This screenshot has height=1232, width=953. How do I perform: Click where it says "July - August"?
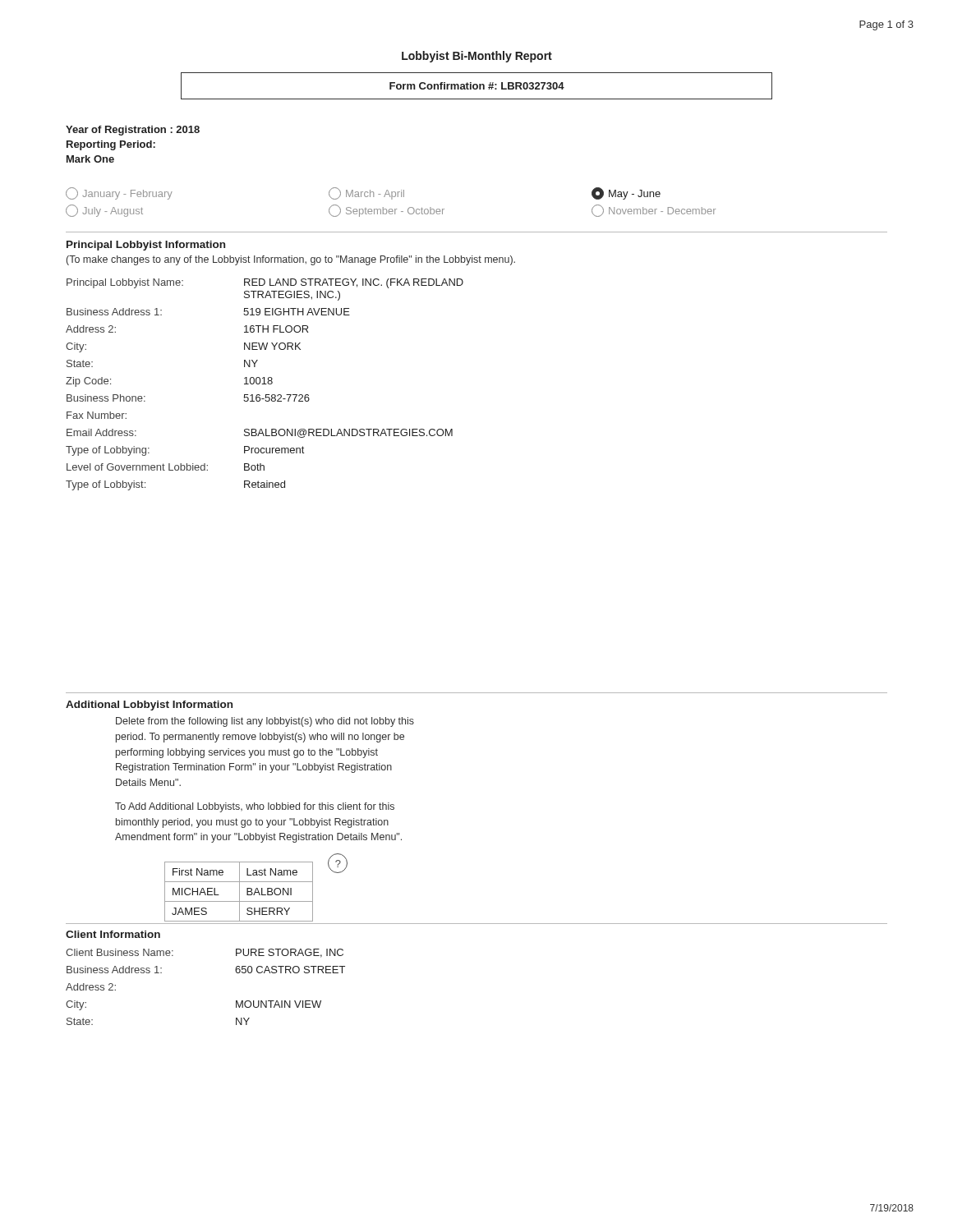click(x=105, y=211)
